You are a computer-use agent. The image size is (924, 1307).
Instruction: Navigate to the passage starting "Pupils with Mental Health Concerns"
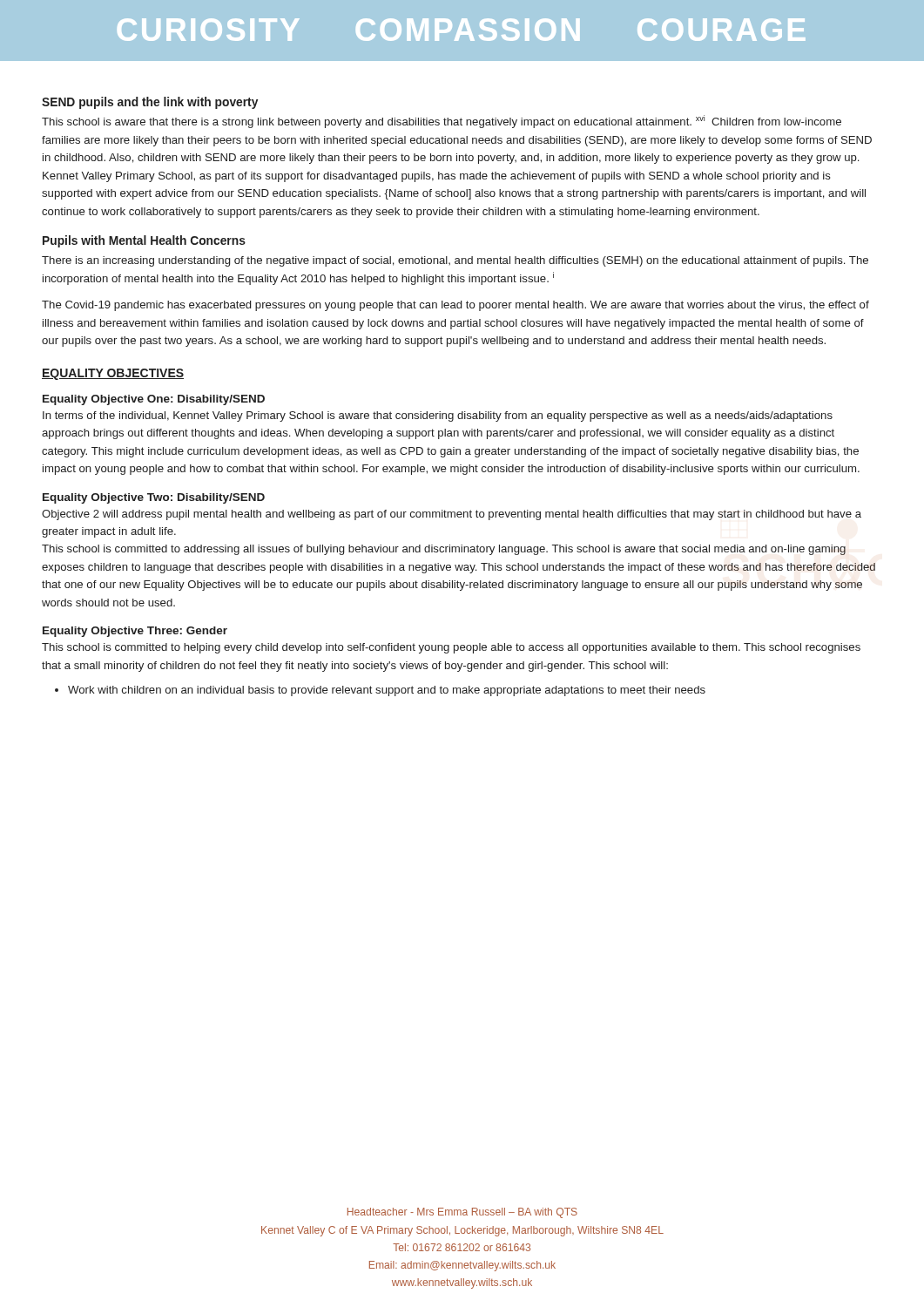[x=144, y=241]
